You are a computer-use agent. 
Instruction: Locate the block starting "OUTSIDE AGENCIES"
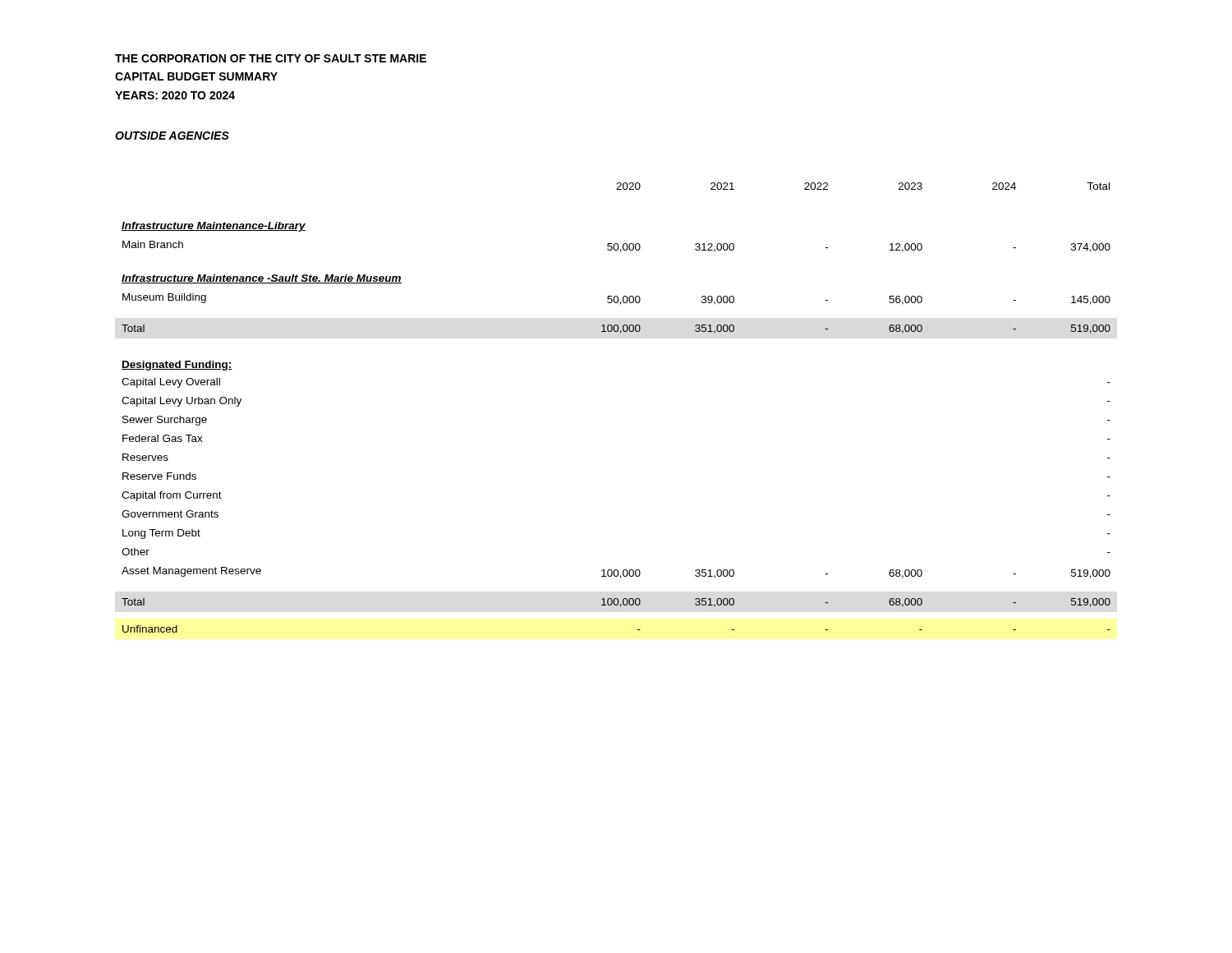click(172, 136)
